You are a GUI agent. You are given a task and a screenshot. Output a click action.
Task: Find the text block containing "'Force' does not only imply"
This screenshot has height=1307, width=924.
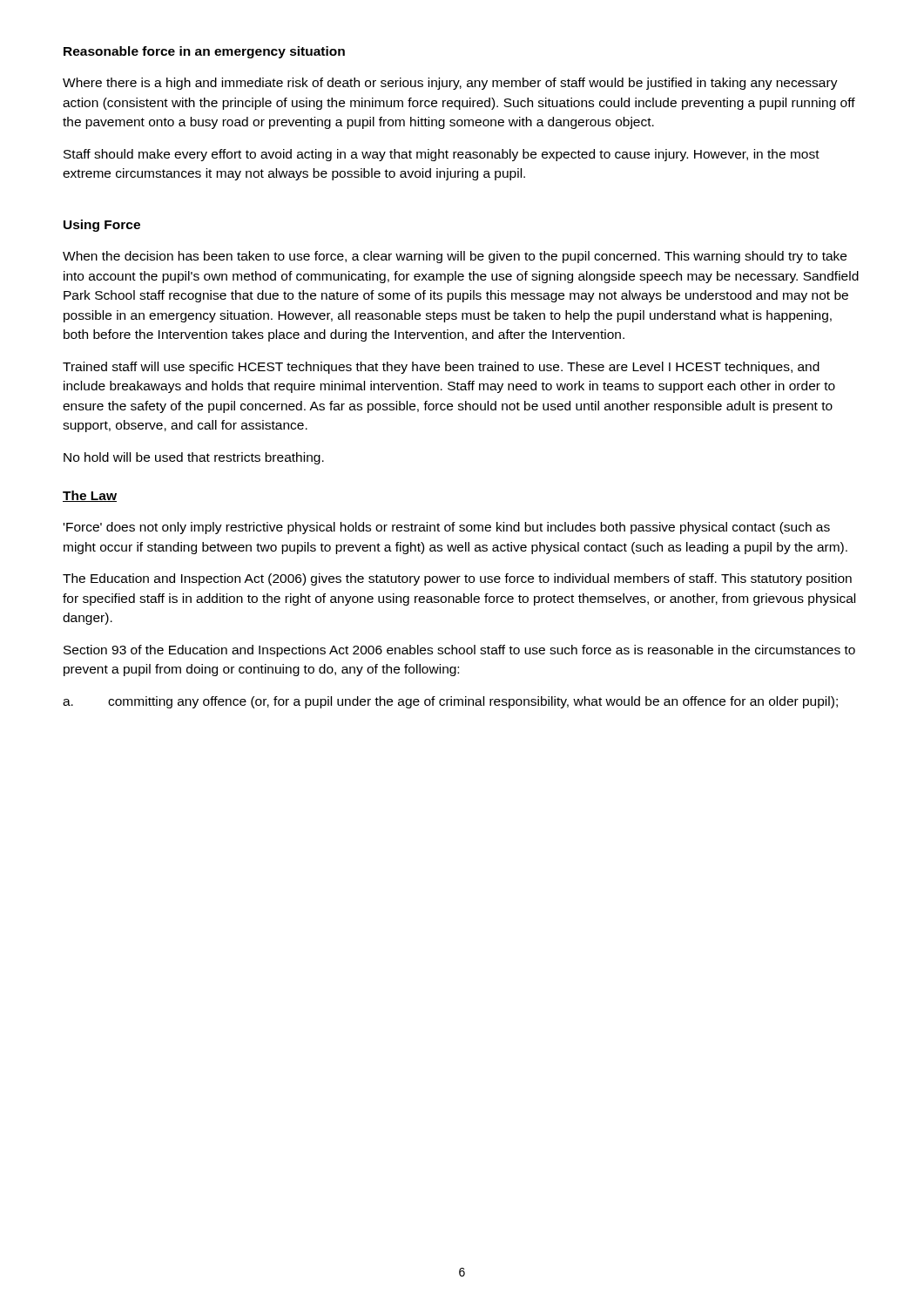(x=456, y=537)
